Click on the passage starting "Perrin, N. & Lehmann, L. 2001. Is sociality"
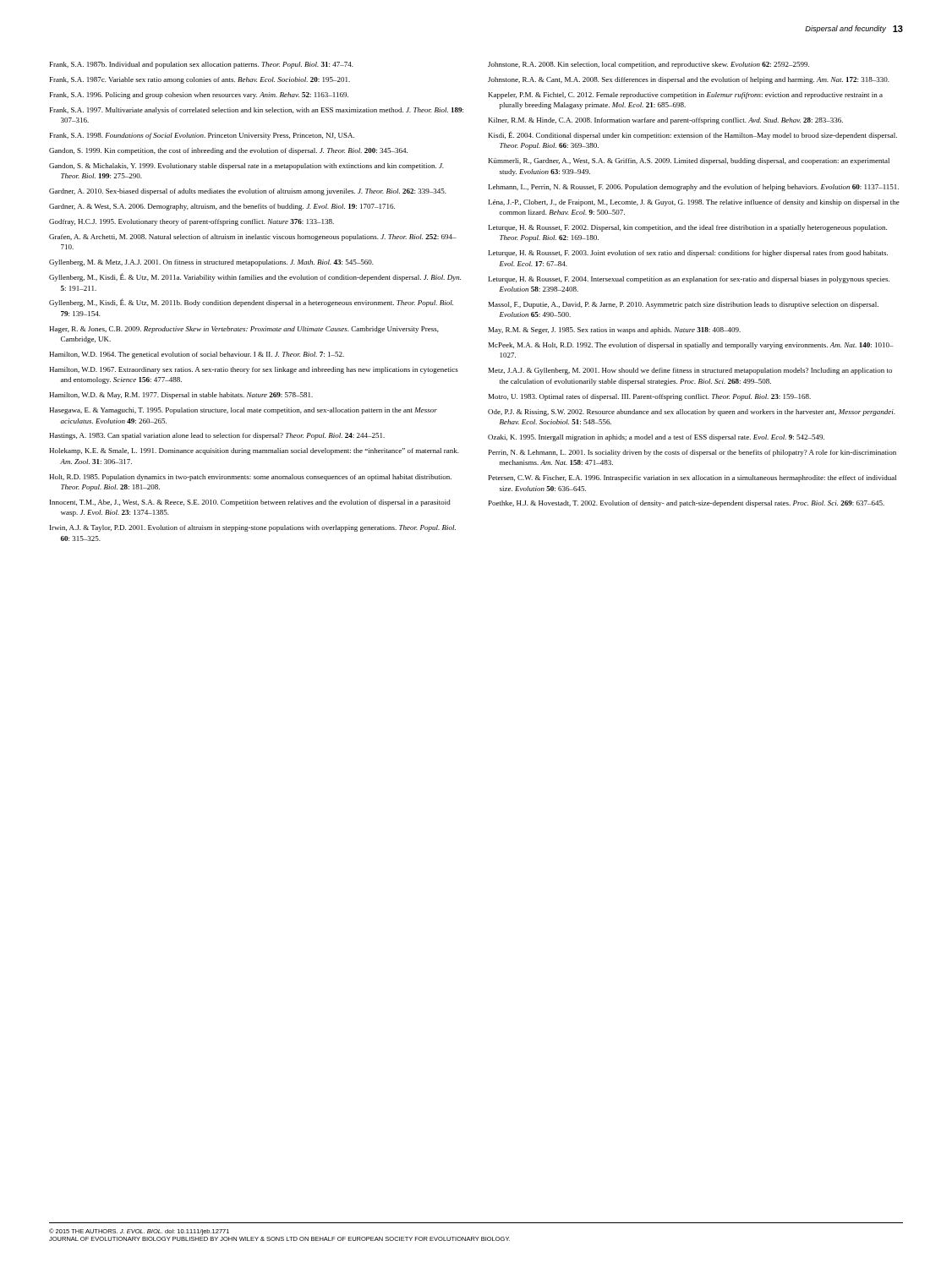 tap(692, 457)
